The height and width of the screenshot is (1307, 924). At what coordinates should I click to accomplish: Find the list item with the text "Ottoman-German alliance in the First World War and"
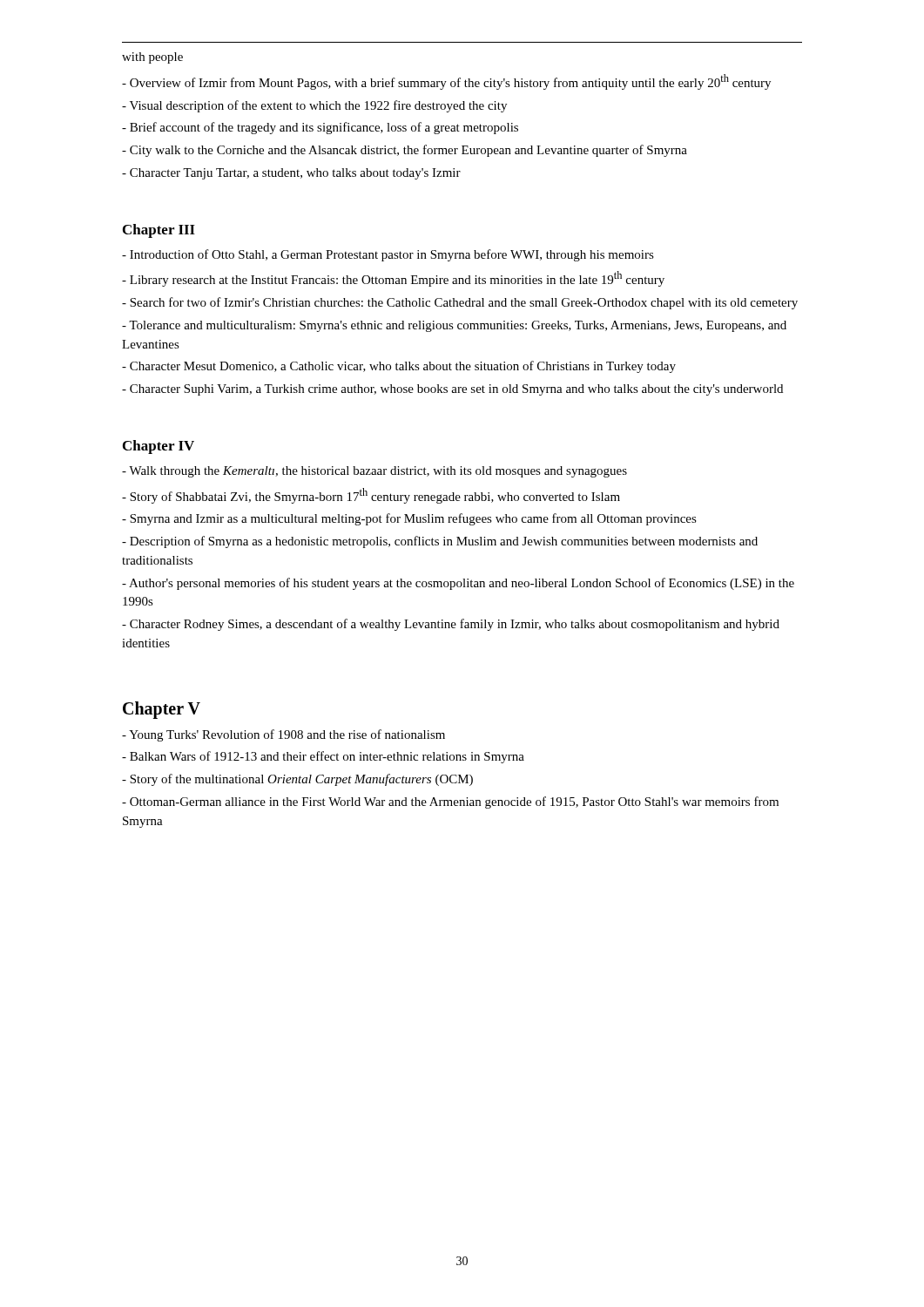tap(450, 811)
